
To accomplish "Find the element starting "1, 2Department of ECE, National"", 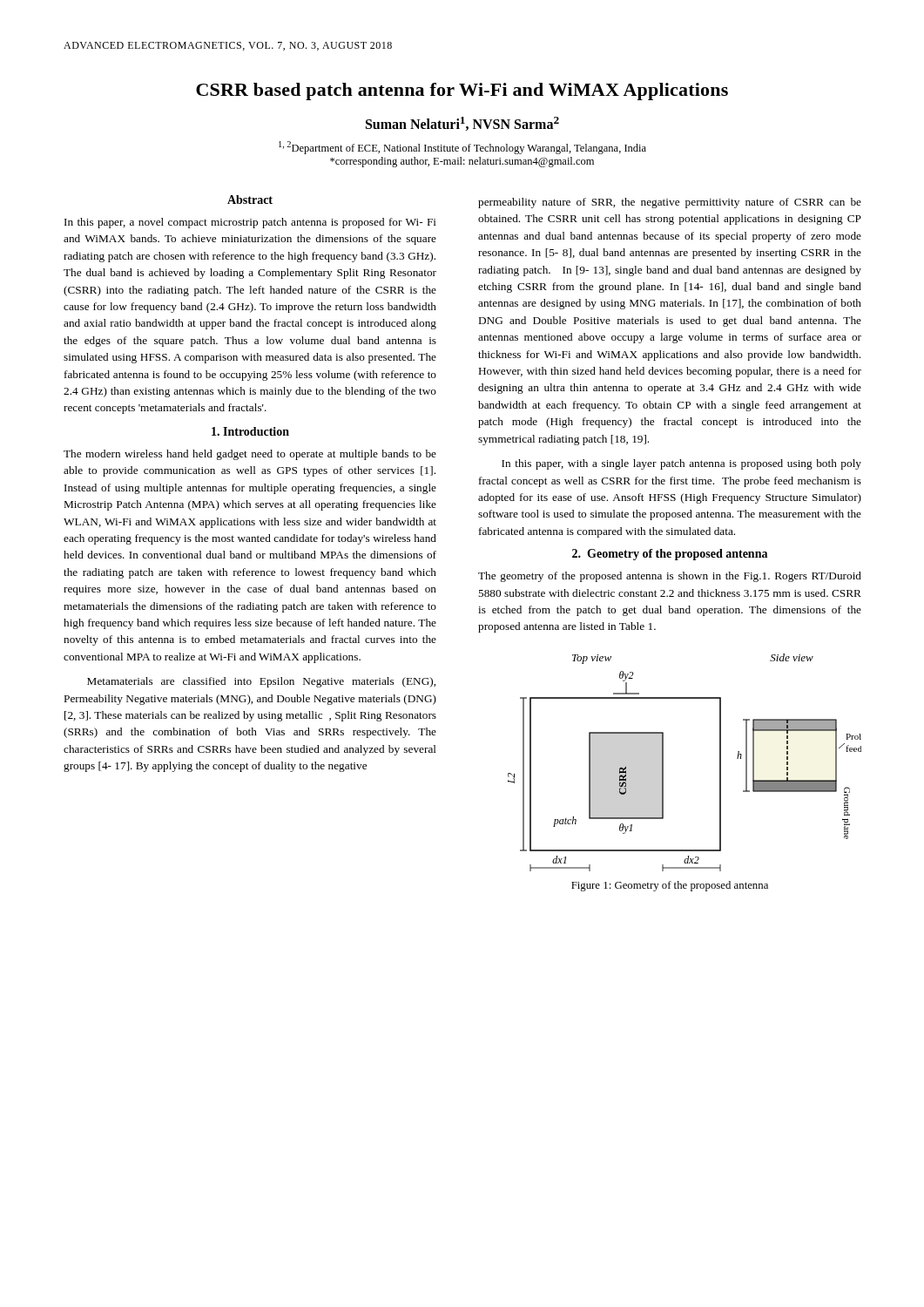I will pos(462,153).
